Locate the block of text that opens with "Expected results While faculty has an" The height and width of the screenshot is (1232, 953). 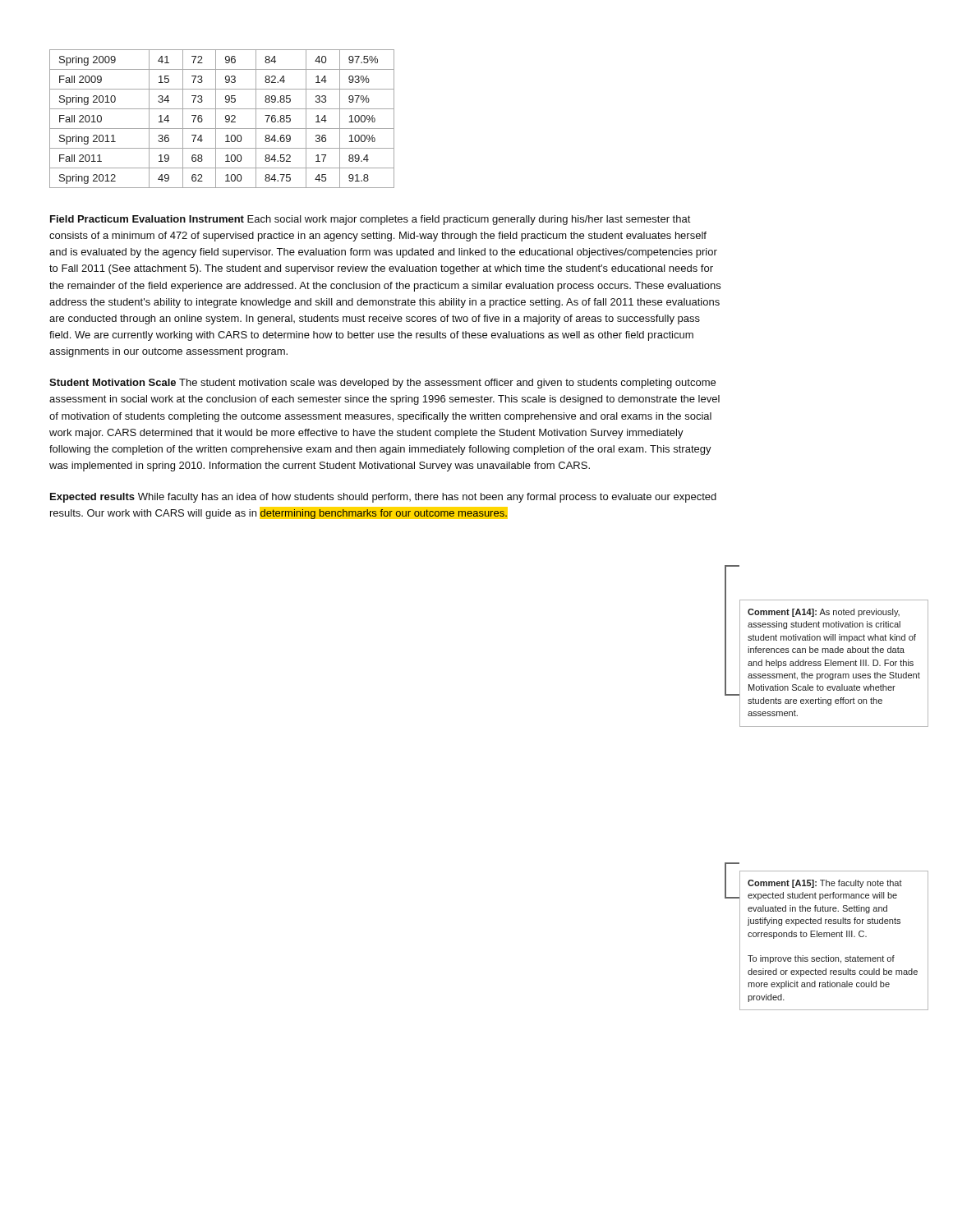tap(383, 505)
